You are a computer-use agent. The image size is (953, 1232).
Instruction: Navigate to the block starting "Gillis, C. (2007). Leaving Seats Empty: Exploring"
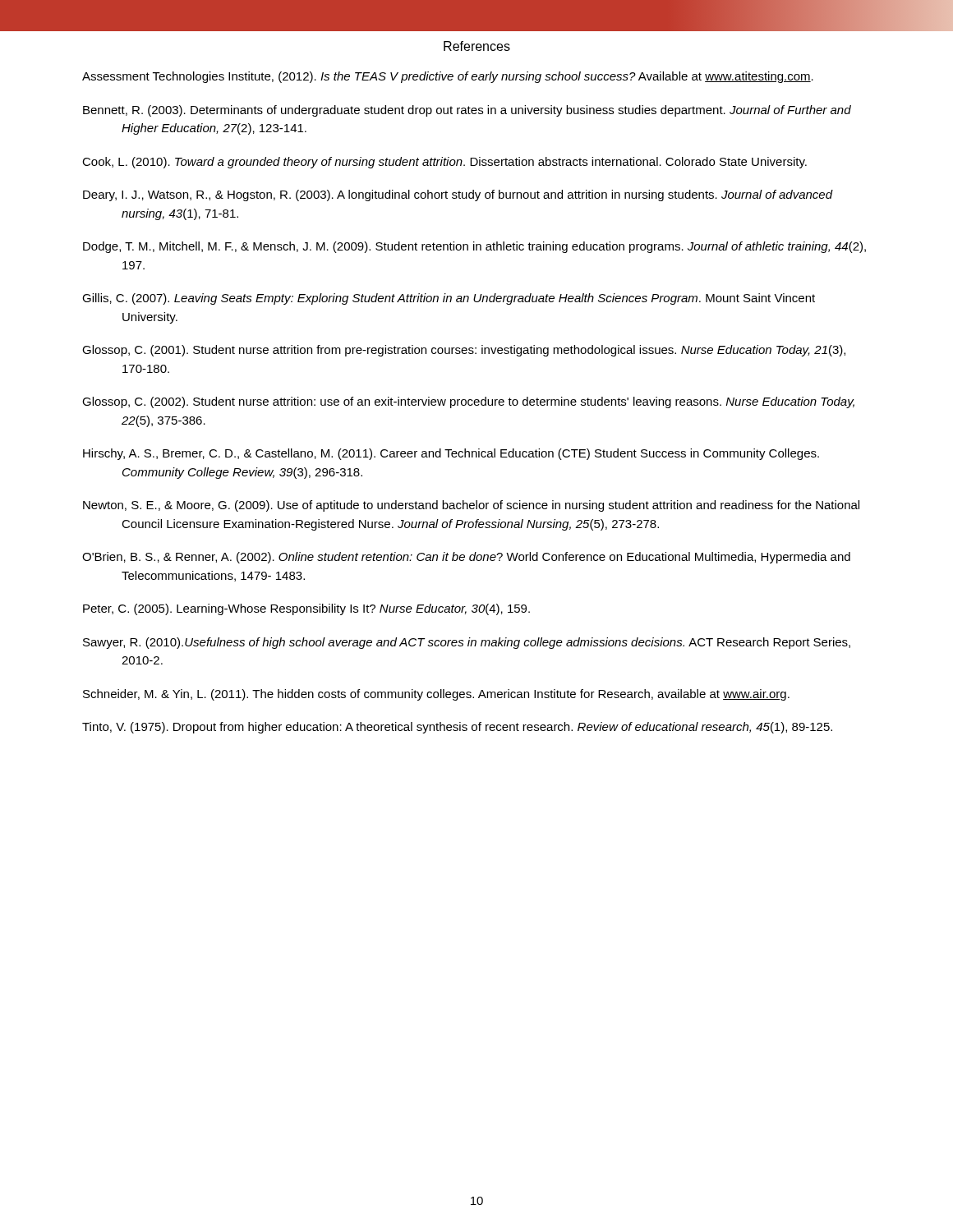pos(449,307)
